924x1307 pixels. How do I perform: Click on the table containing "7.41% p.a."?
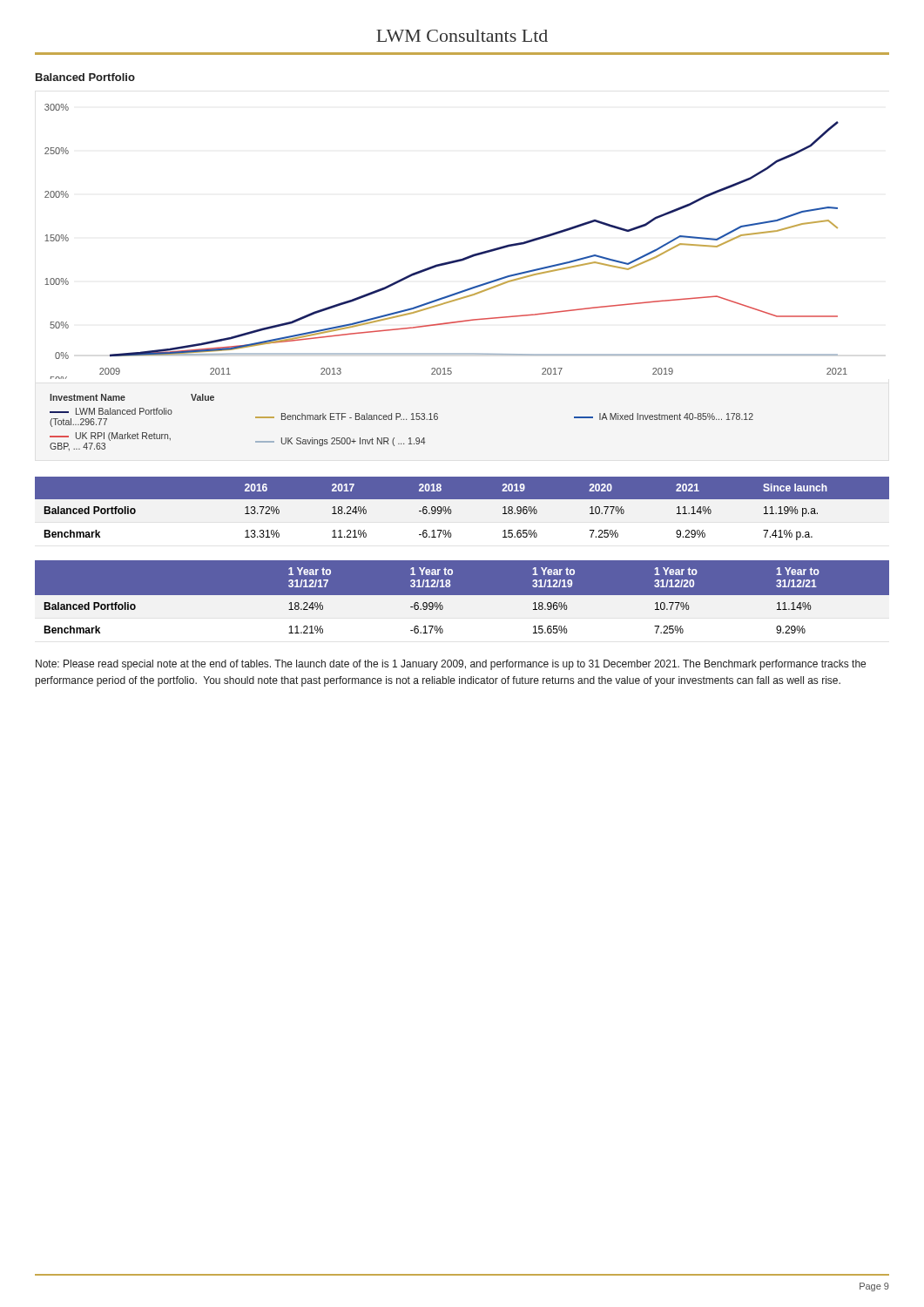pyautogui.click(x=462, y=511)
